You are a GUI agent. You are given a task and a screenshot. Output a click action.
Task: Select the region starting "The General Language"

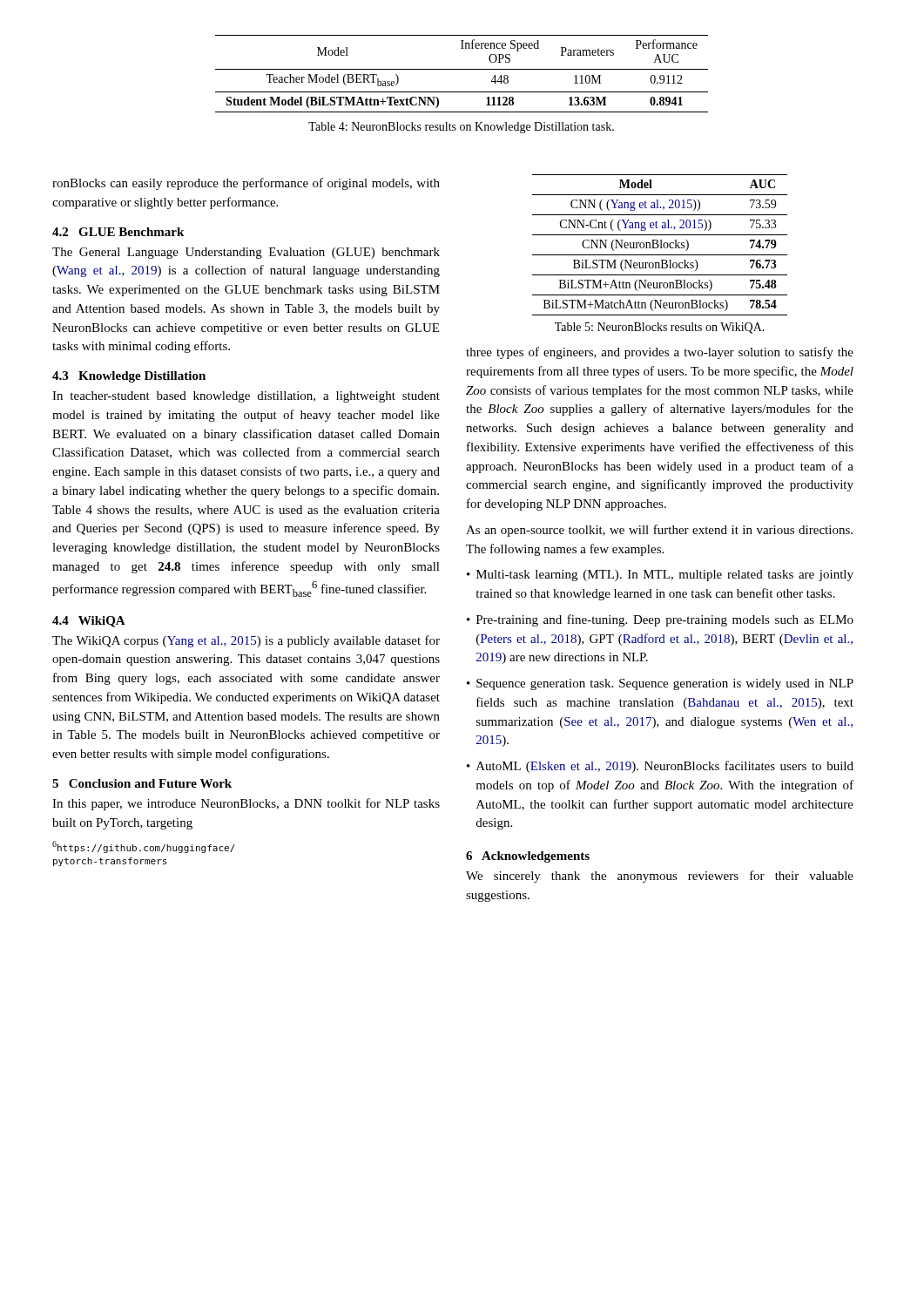pyautogui.click(x=246, y=300)
